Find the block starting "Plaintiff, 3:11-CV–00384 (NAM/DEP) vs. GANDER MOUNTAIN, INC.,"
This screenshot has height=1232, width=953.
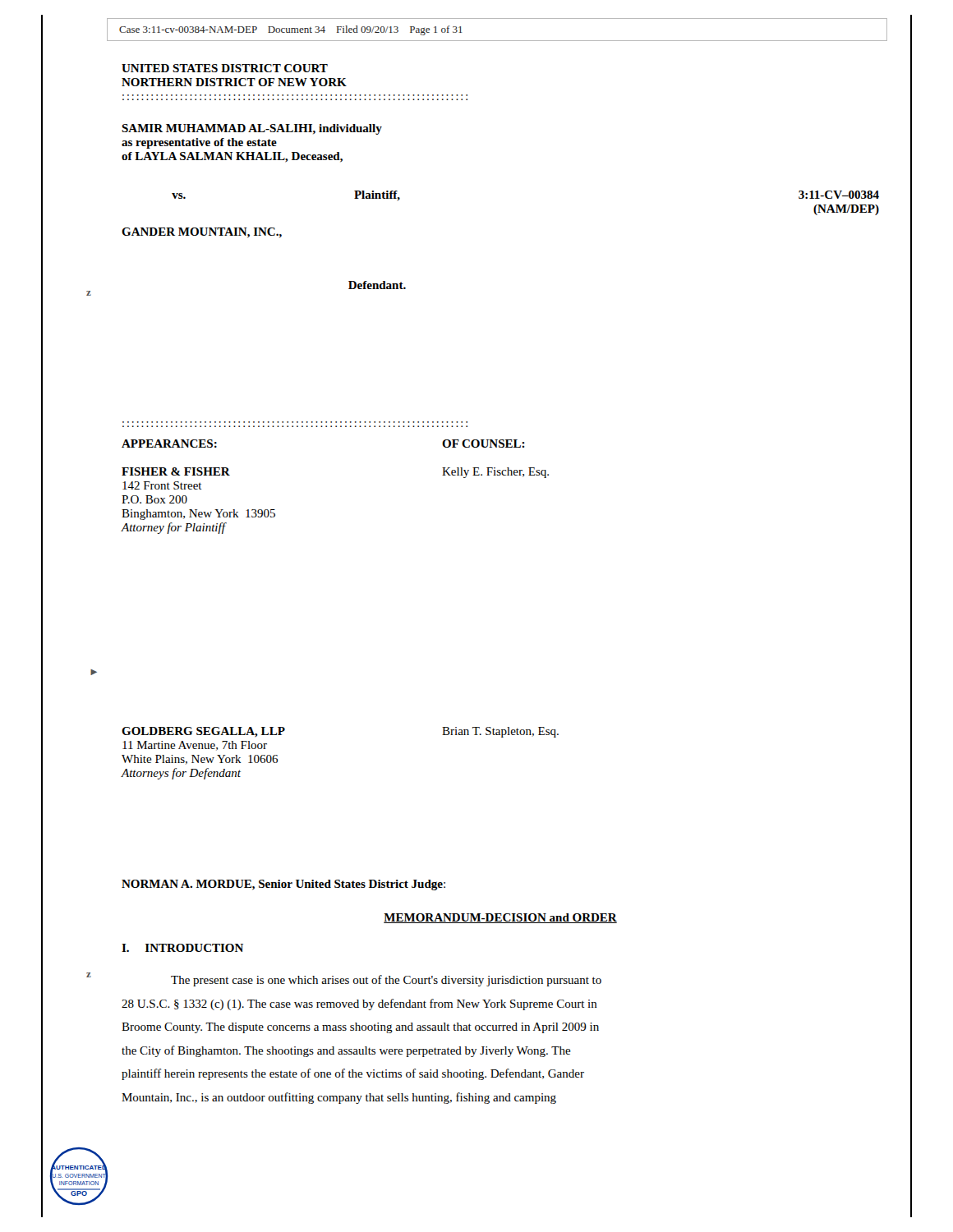179,195
